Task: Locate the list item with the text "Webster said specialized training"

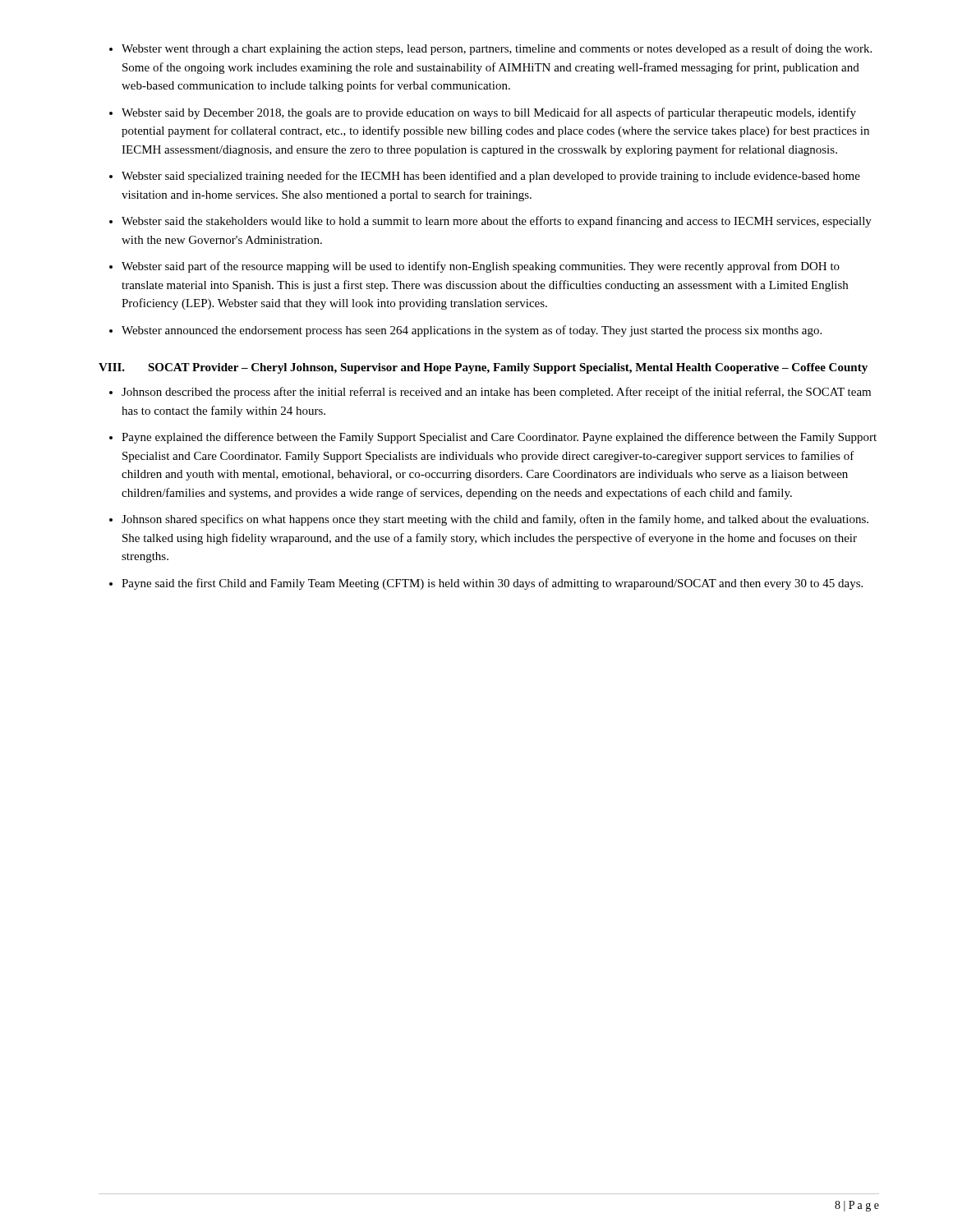Action: (x=491, y=185)
